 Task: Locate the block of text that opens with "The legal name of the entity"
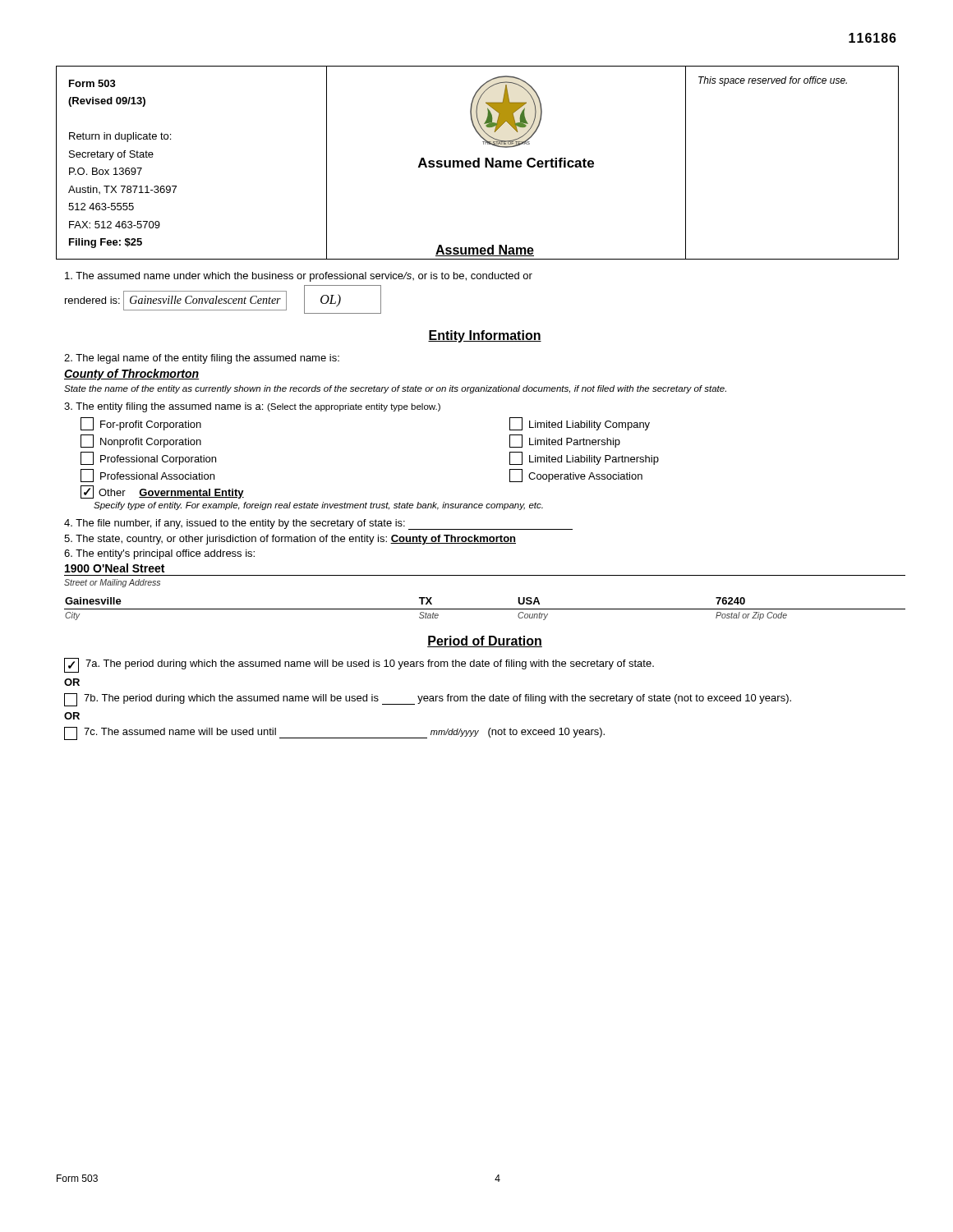coord(202,358)
